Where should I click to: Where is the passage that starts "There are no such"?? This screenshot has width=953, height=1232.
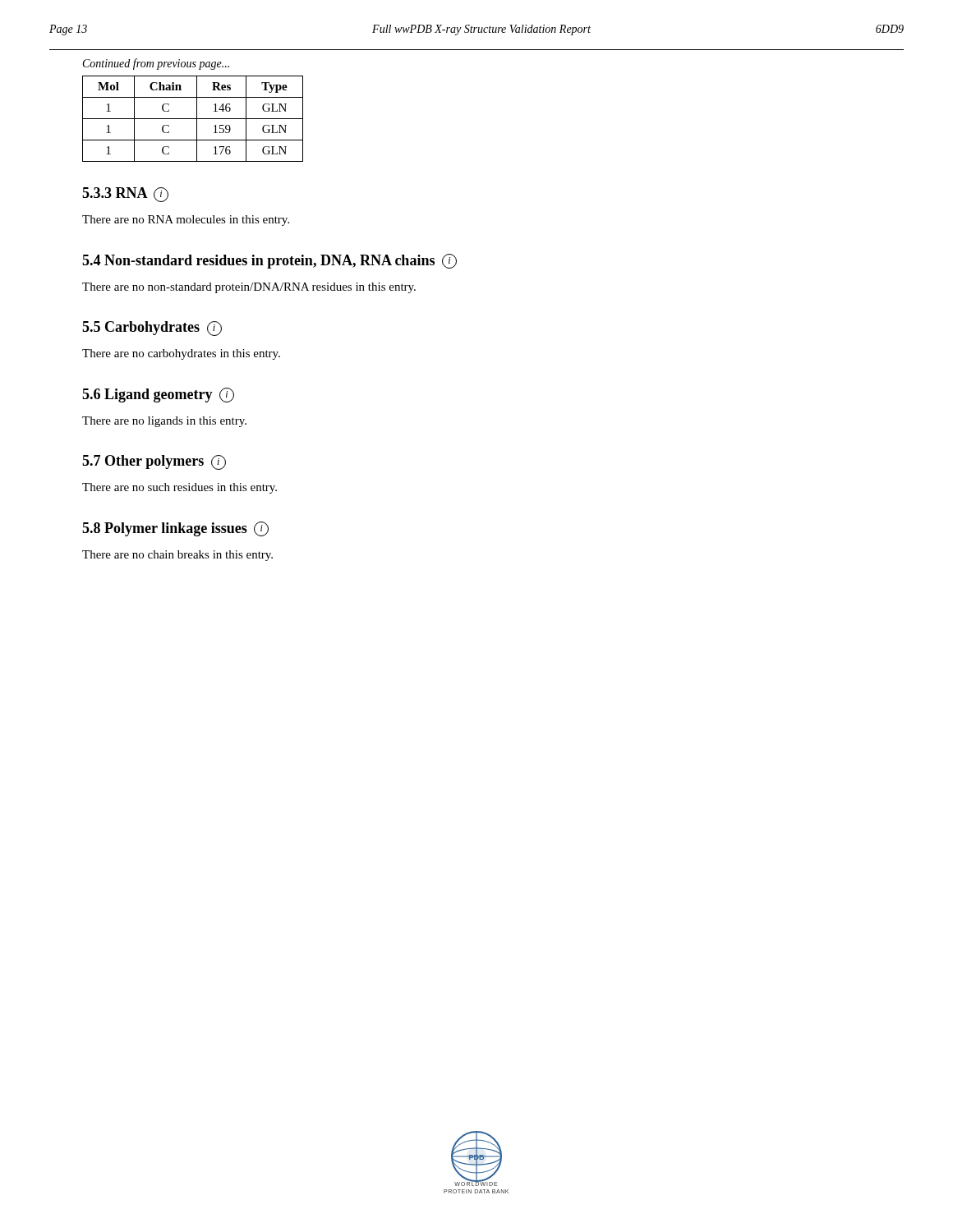point(180,487)
